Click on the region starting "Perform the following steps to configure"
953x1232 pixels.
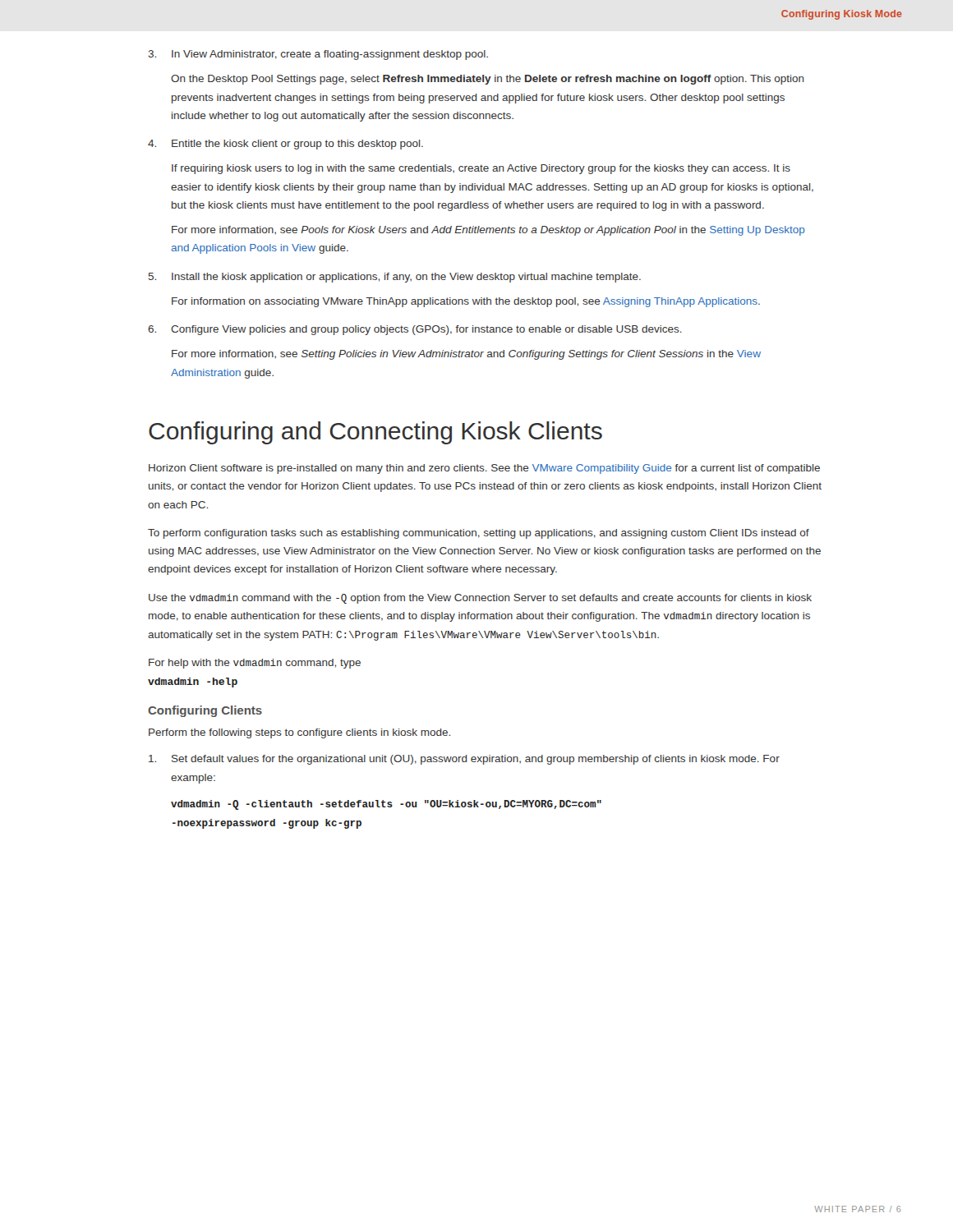300,732
